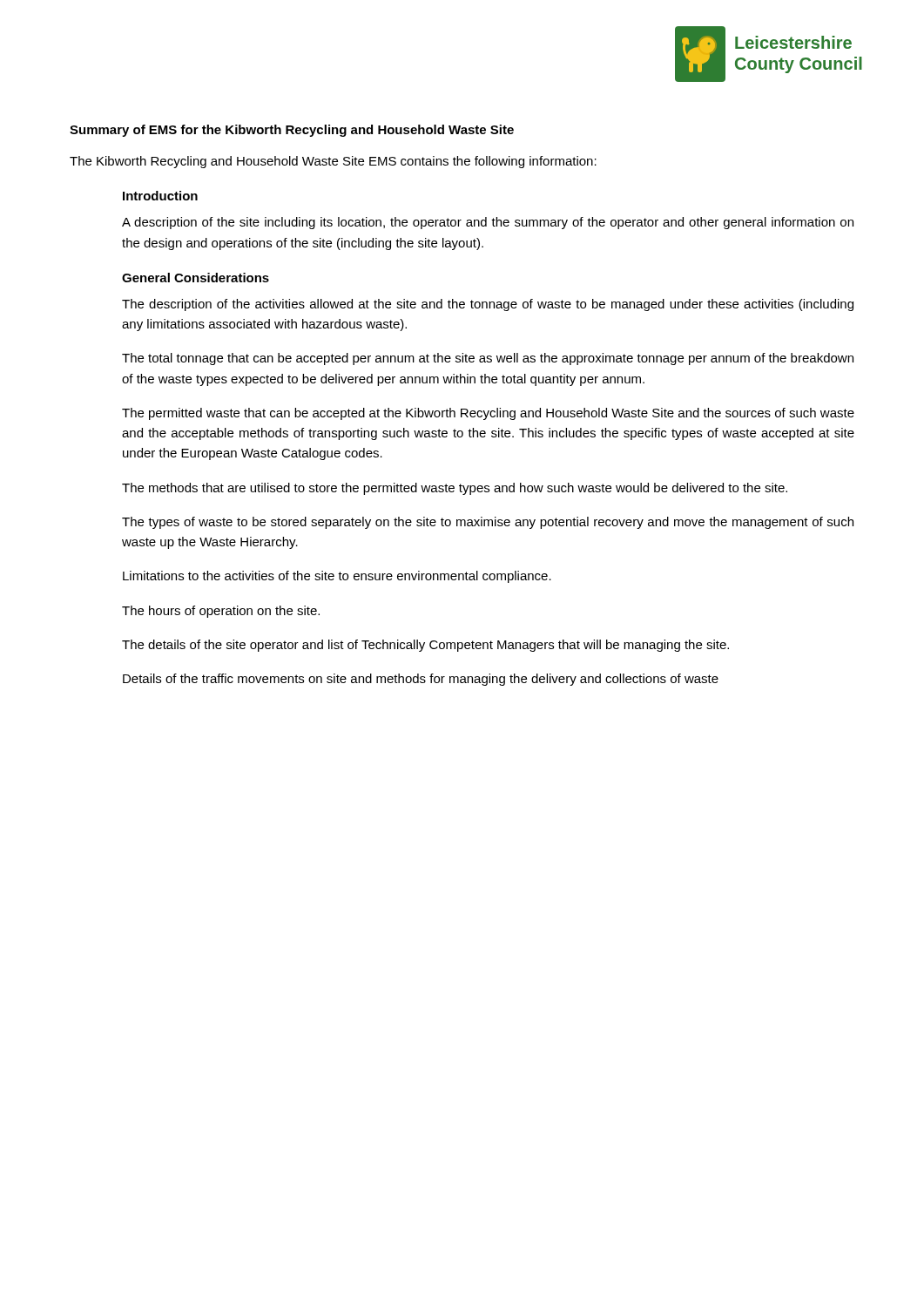This screenshot has width=924, height=1307.
Task: Where is the passage that starts "The permitted waste that can be accepted"?
Action: pos(488,433)
